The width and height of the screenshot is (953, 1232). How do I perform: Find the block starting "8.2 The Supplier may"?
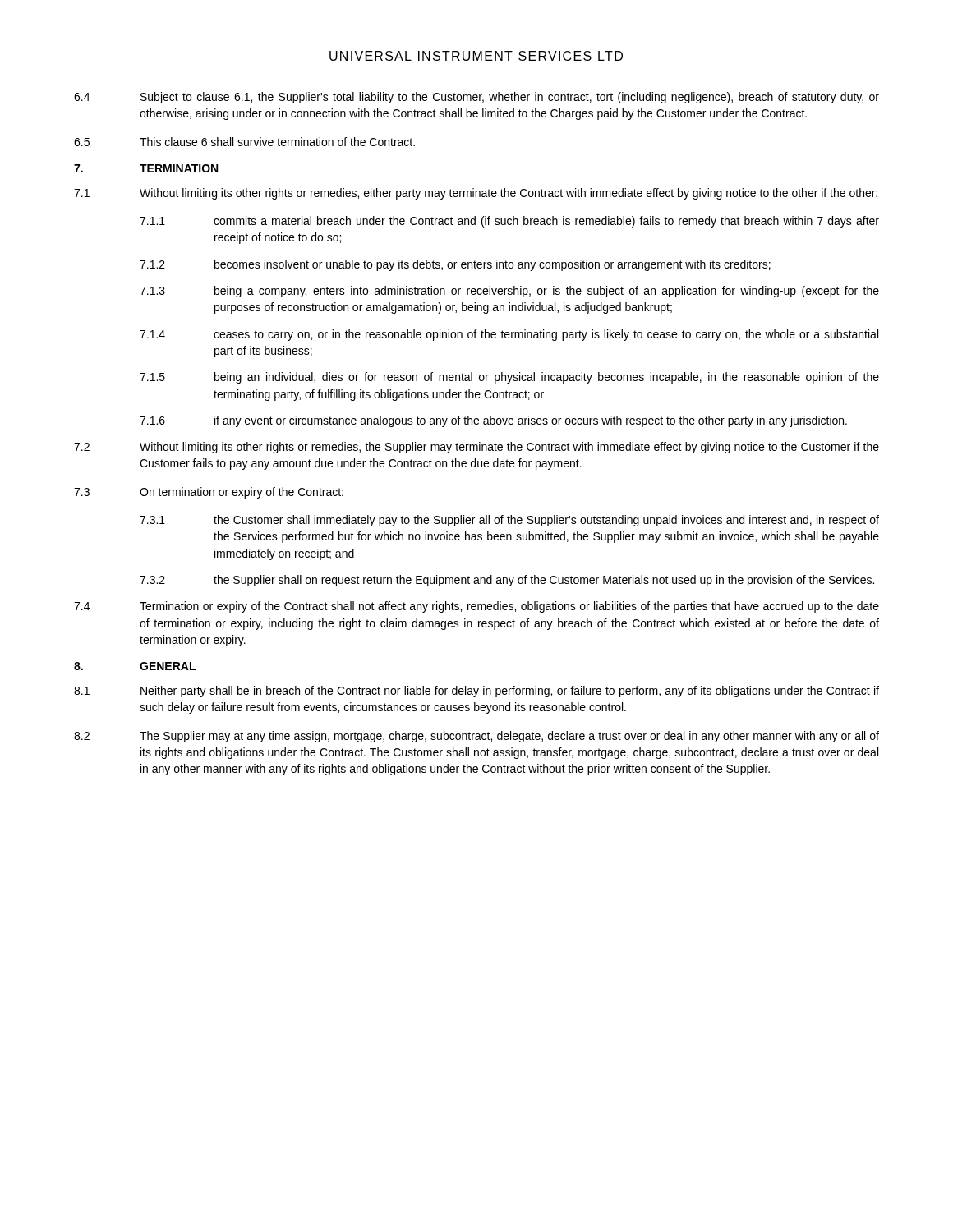[476, 753]
